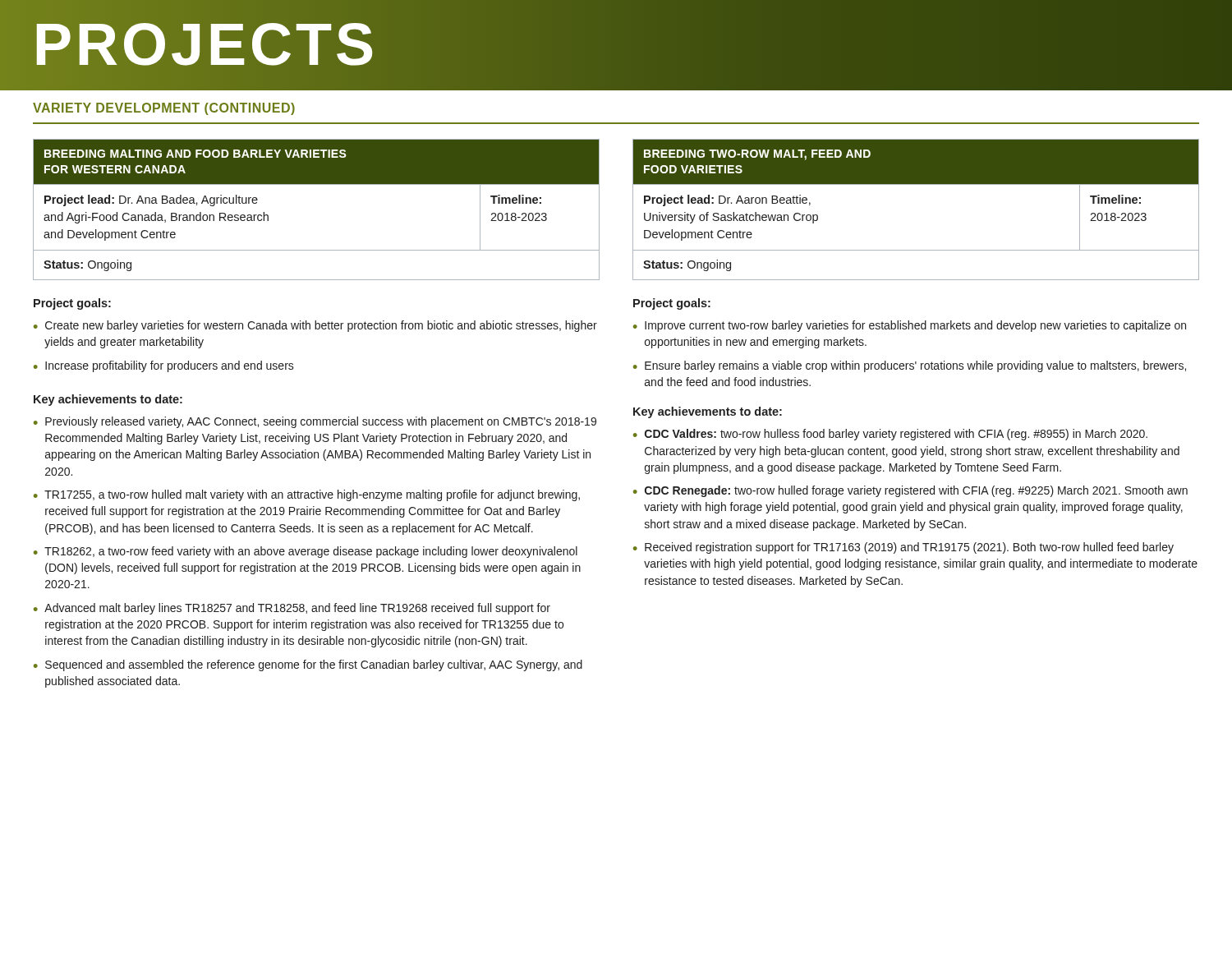This screenshot has width=1232, height=953.
Task: Find the list item that reads "• TR17255, a two-row hulled"
Action: point(316,511)
